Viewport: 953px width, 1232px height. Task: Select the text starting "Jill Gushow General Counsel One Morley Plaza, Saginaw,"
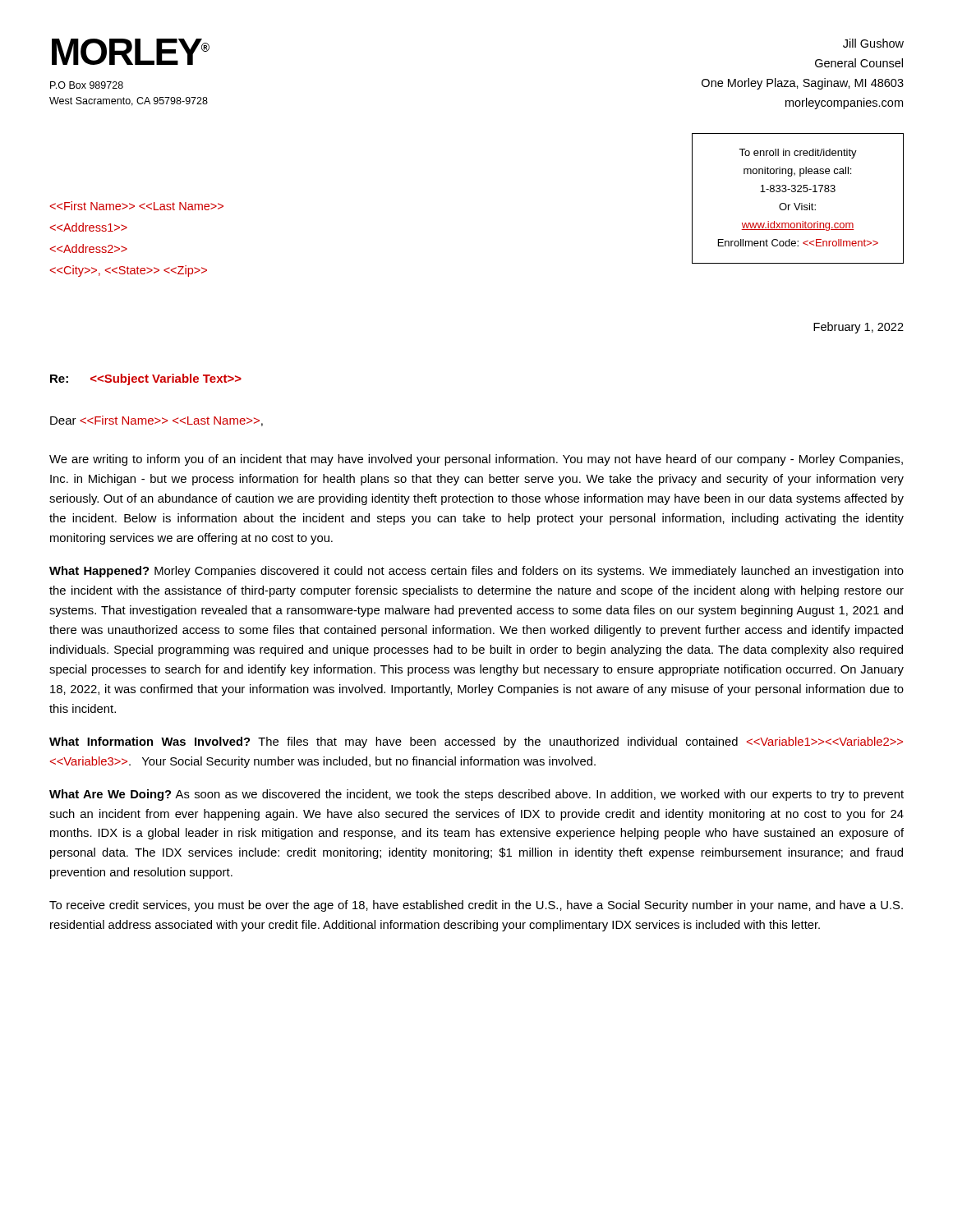[x=802, y=73]
